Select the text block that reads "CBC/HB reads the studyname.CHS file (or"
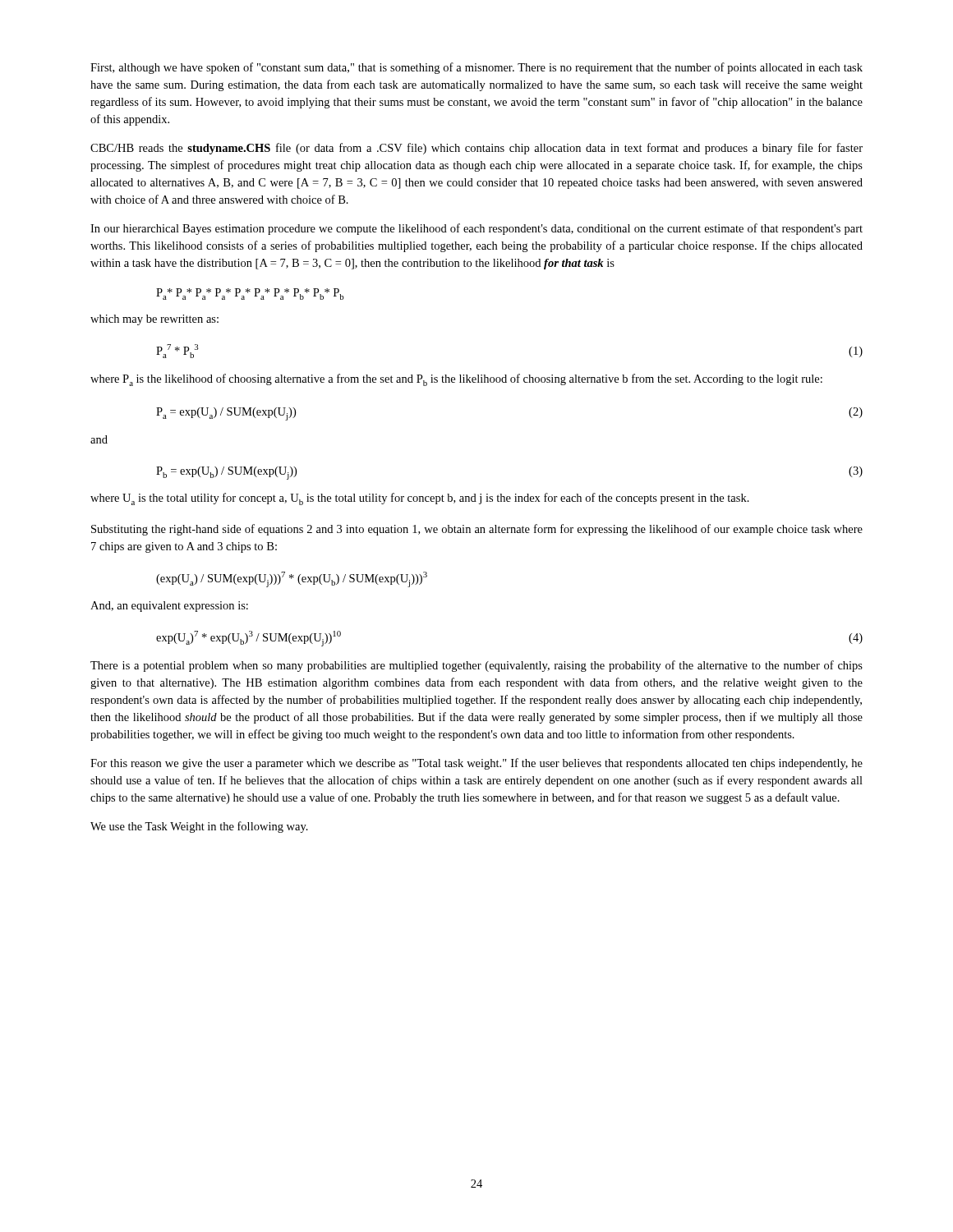Image resolution: width=953 pixels, height=1232 pixels. (476, 174)
